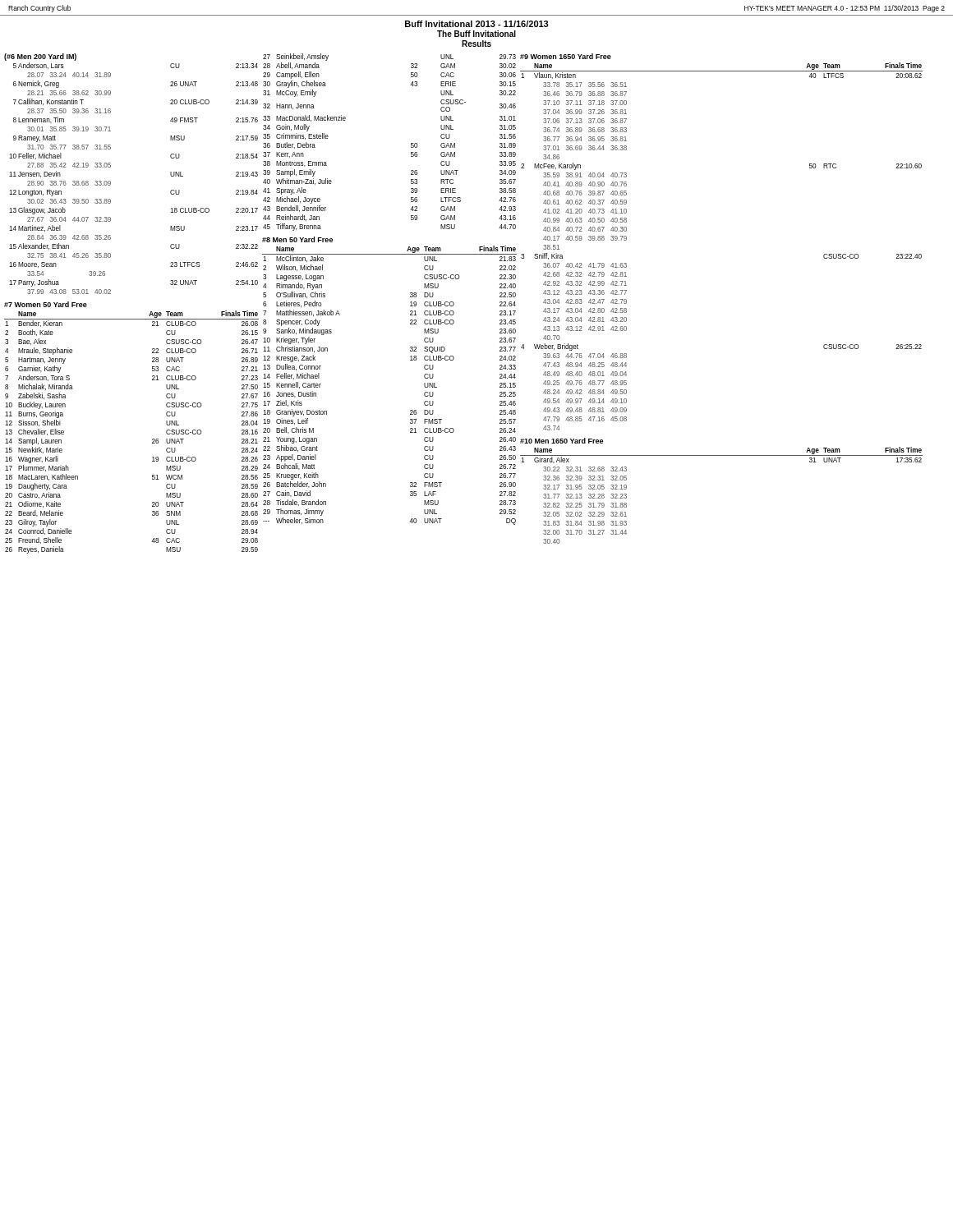Find "#10 Men 1650 Yard Free" on this page
Viewport: 953px width, 1232px height.
point(562,441)
